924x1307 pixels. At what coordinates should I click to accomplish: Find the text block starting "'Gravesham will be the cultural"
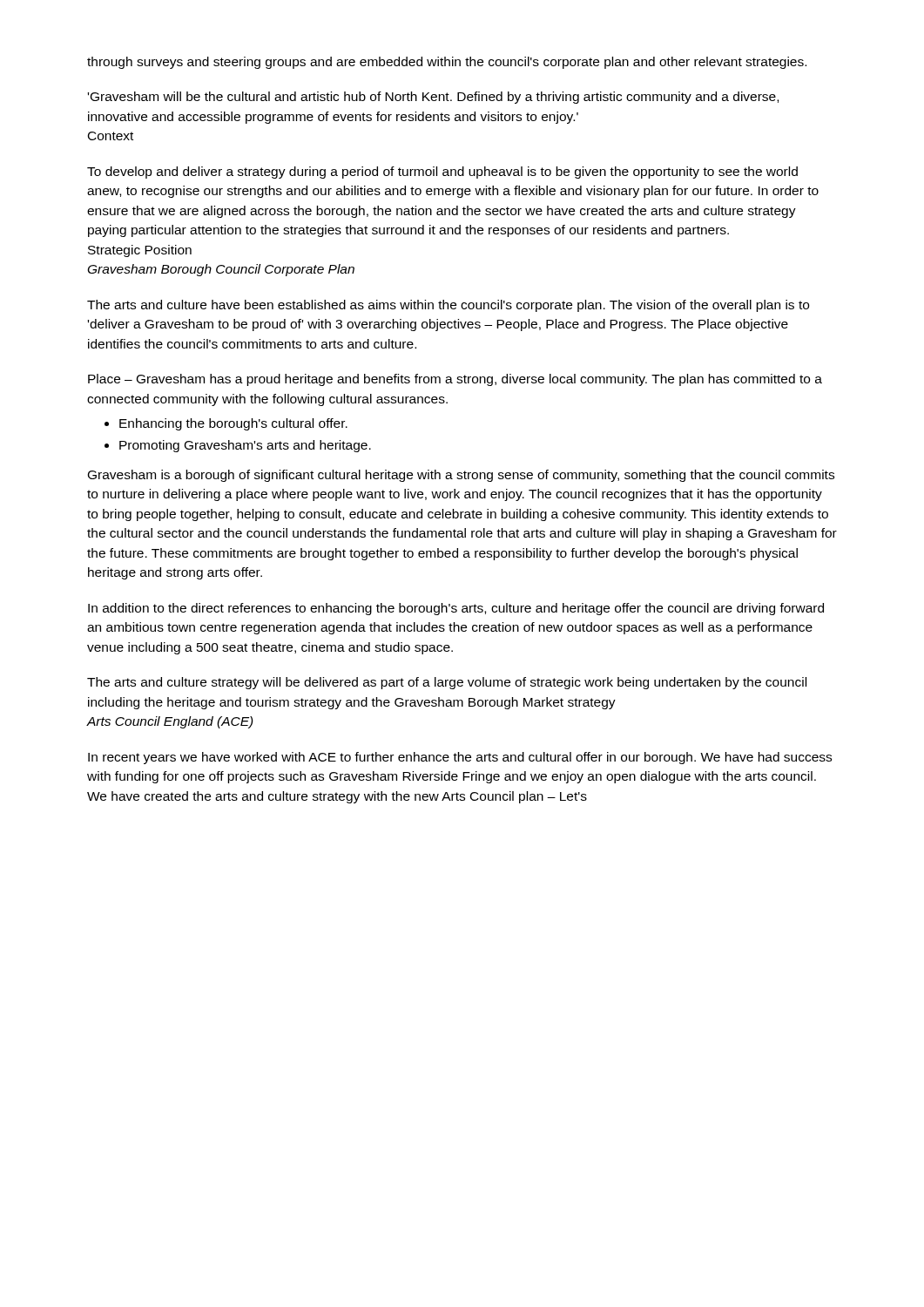point(434,116)
